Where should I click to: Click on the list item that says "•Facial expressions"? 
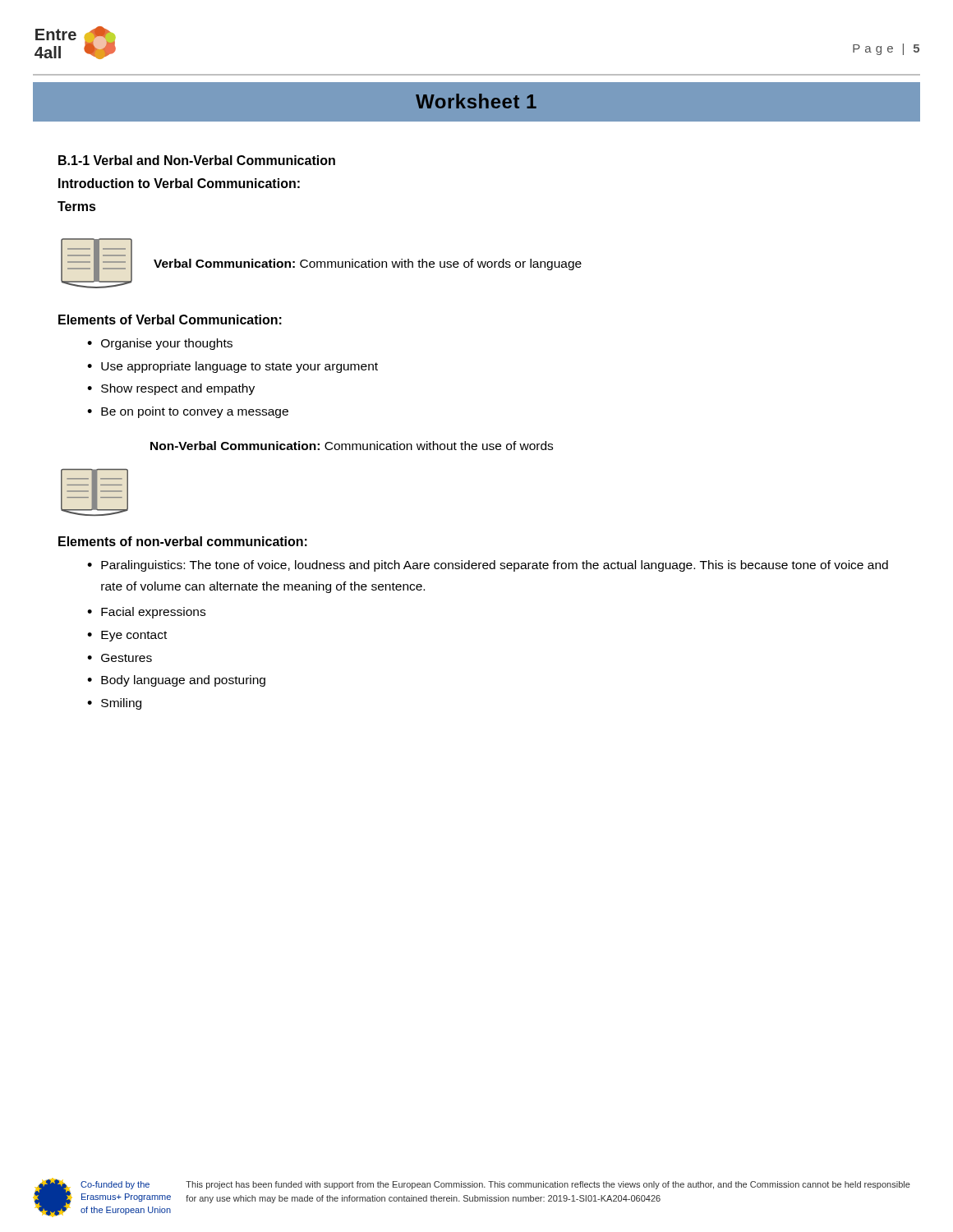[x=147, y=612]
